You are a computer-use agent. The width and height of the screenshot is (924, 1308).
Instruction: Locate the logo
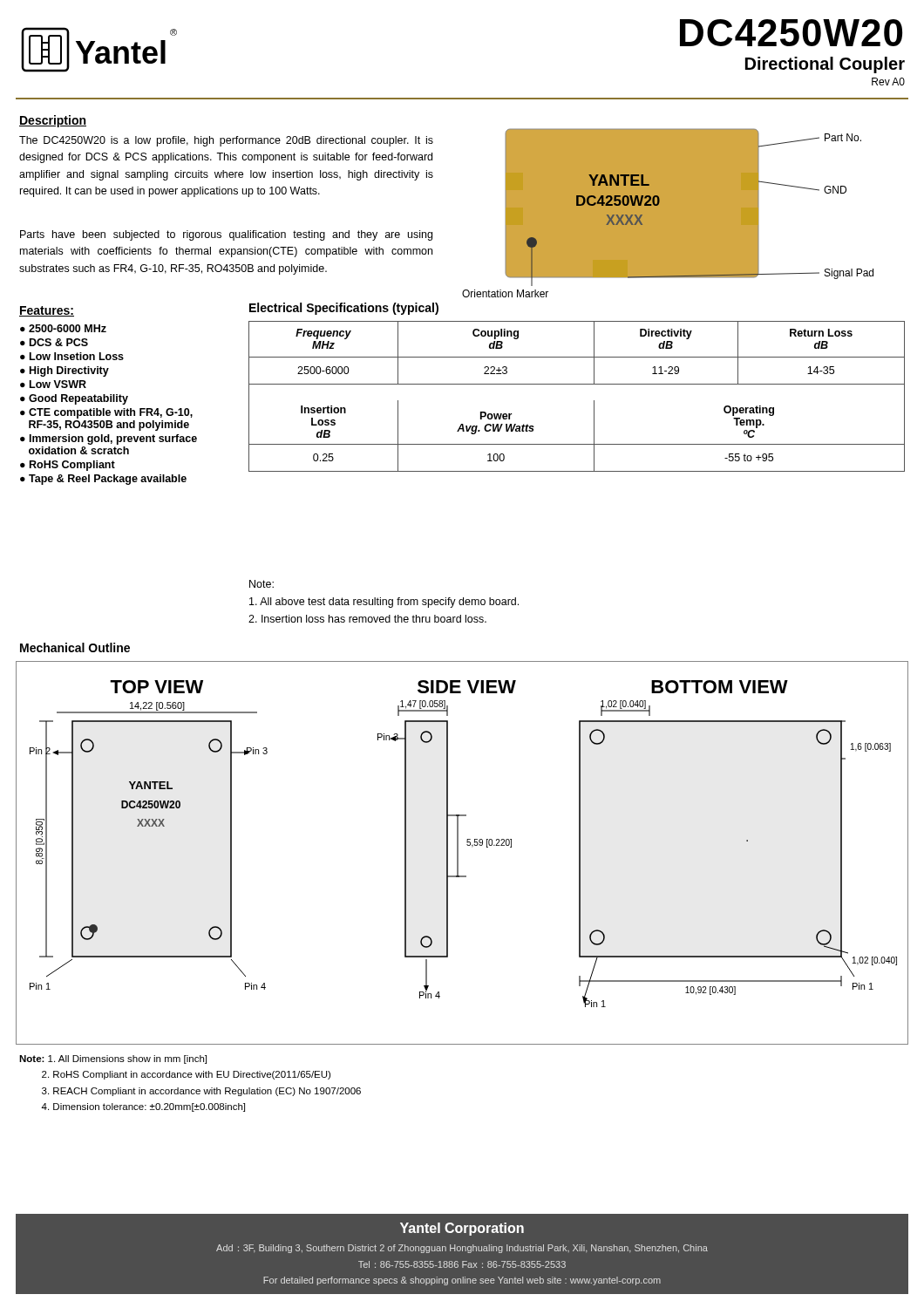[103, 51]
